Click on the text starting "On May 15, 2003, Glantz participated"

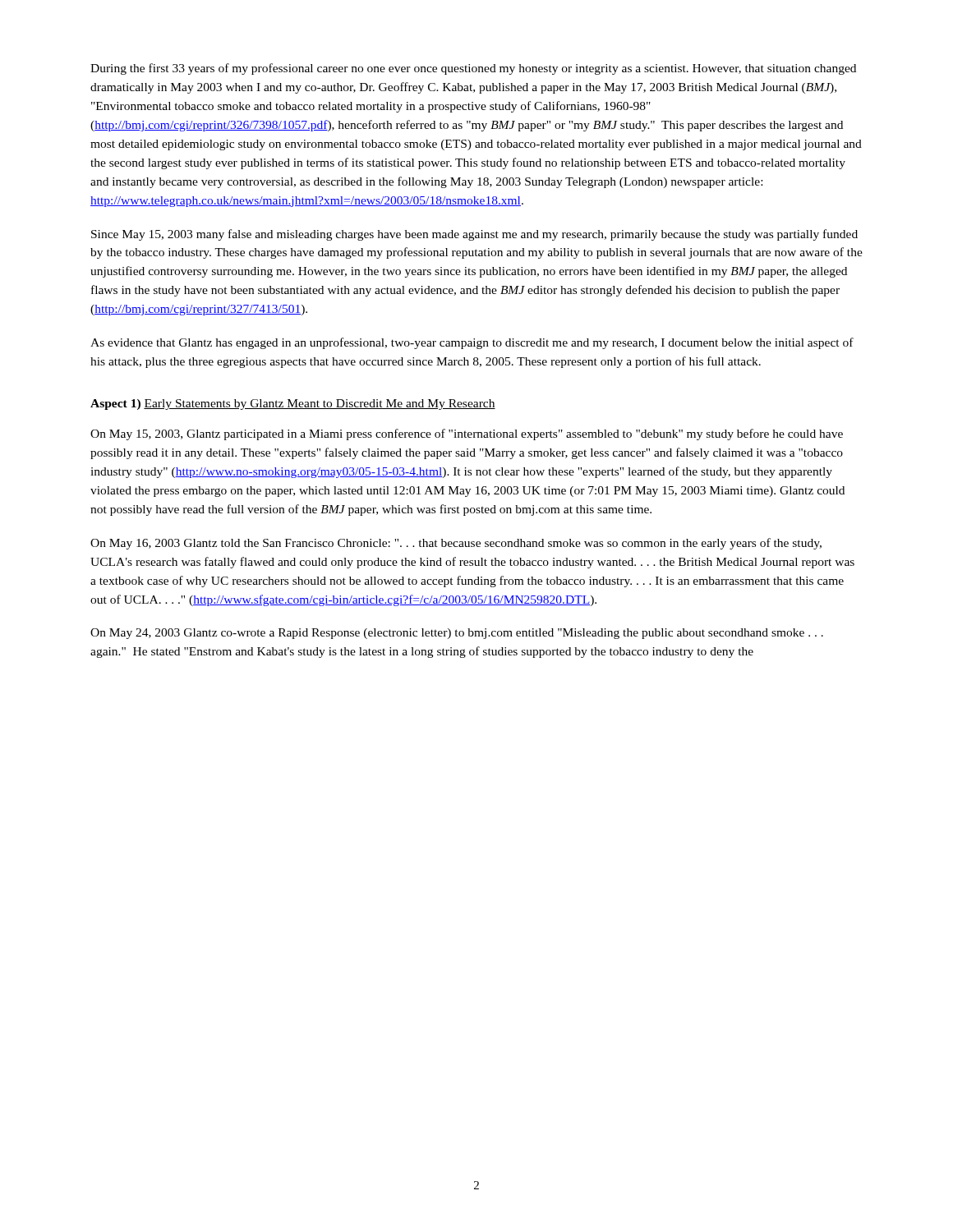pyautogui.click(x=468, y=471)
